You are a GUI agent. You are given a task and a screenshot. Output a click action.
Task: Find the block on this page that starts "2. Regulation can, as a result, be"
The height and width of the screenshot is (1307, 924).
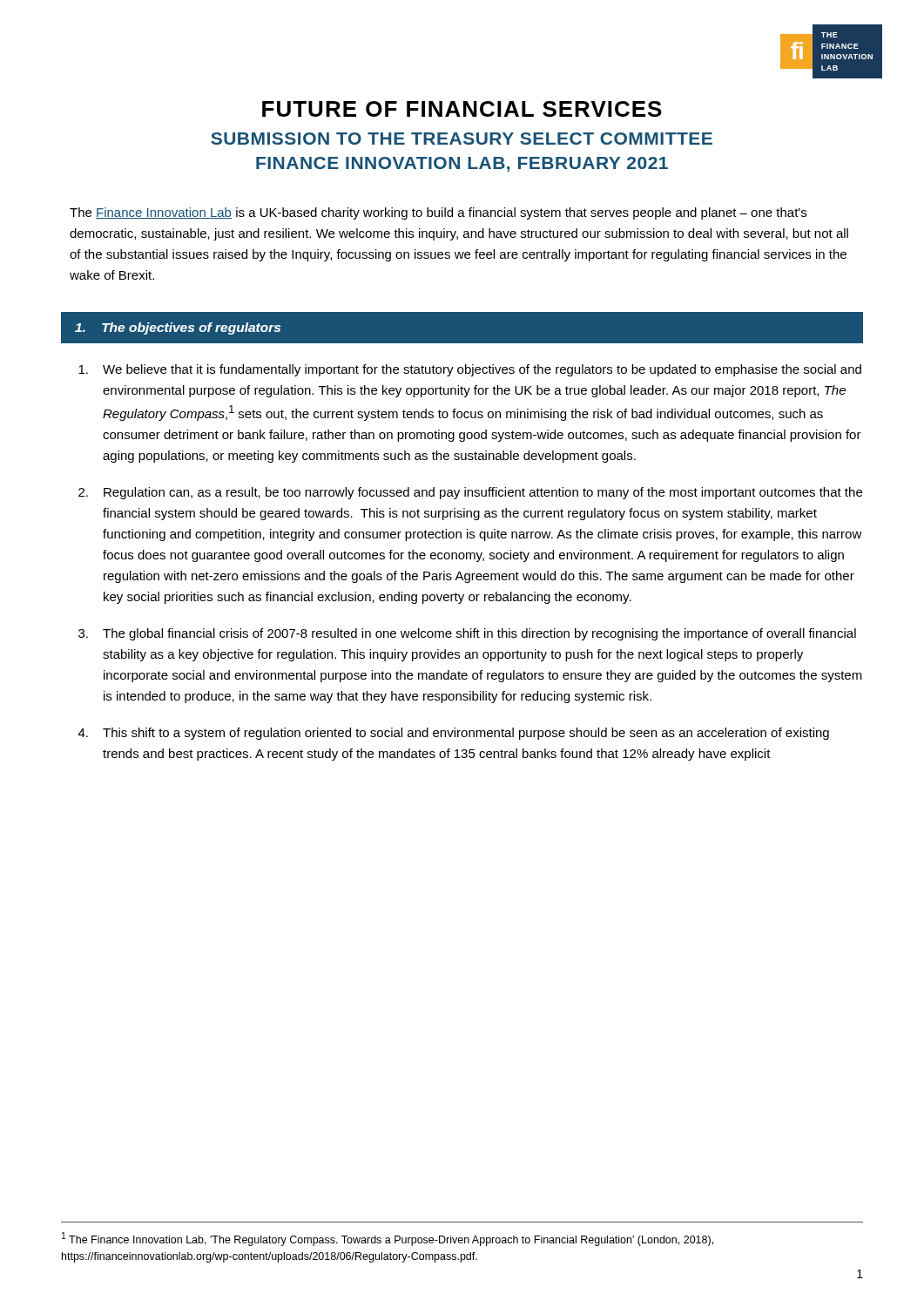click(x=466, y=544)
